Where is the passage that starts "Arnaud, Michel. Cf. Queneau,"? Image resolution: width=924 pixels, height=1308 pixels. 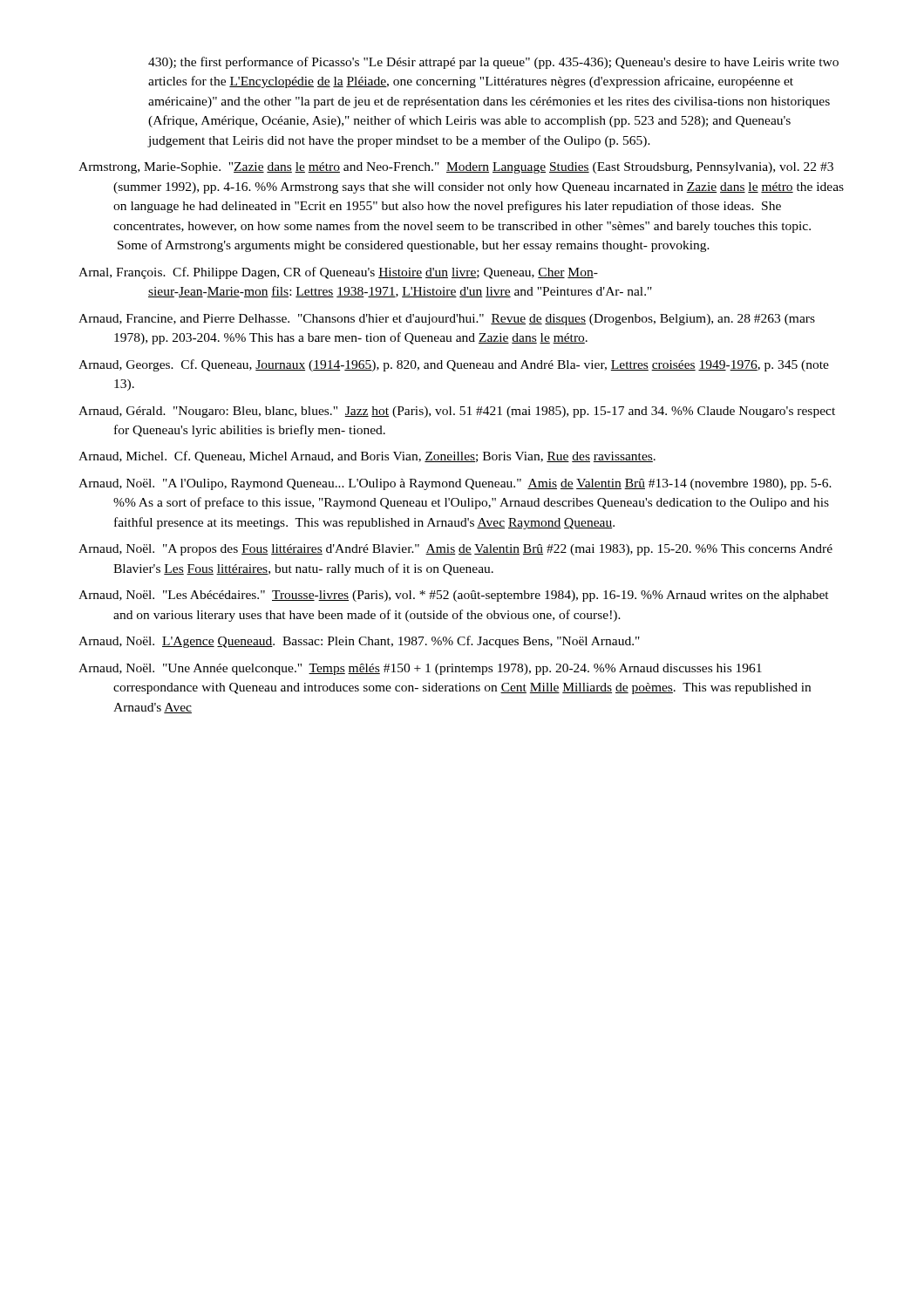coord(367,456)
